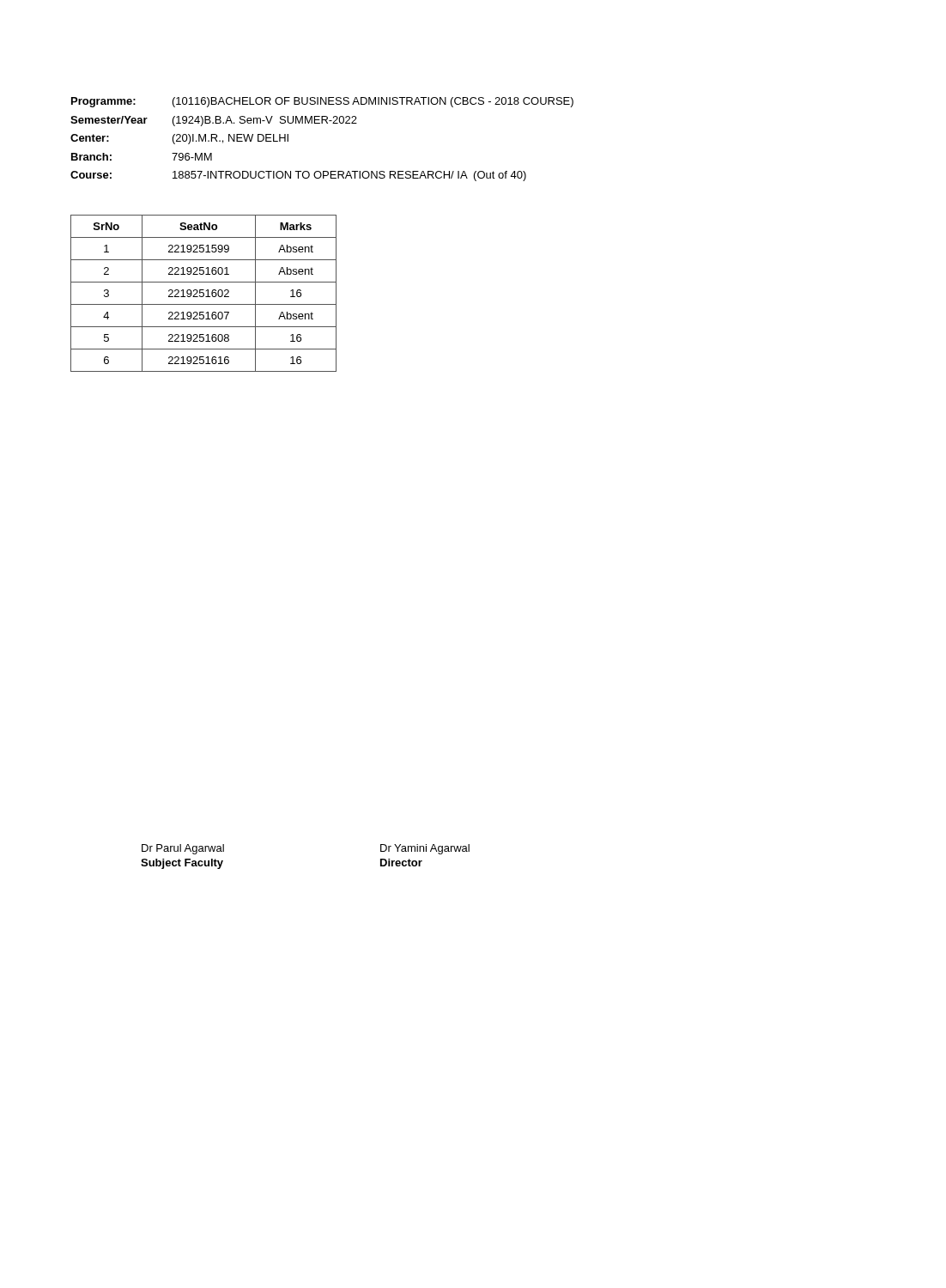Find "Dr Yamini Agarwal Director" on this page
The height and width of the screenshot is (1288, 946).
coord(425,849)
